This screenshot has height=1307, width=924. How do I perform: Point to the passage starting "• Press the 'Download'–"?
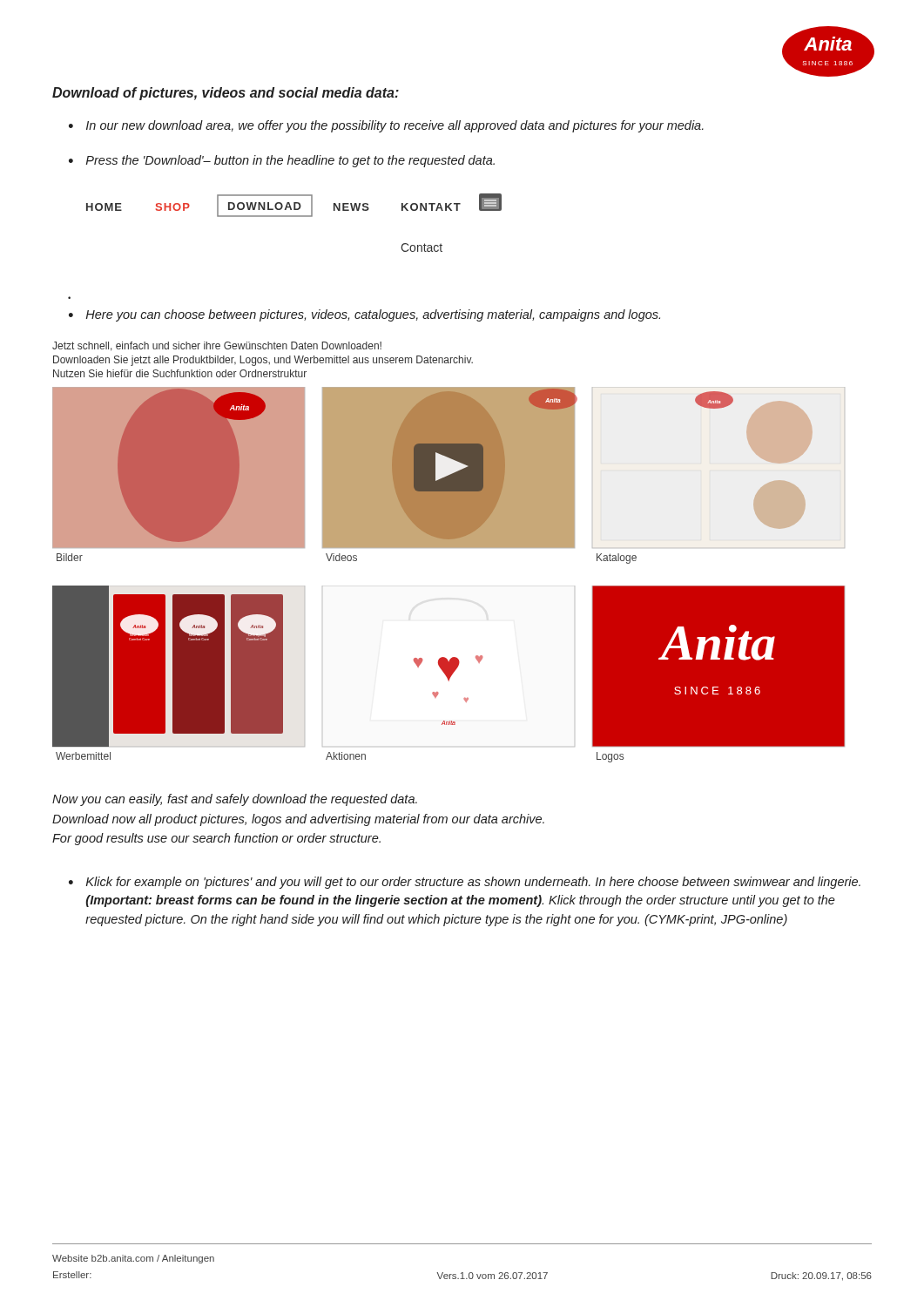coord(282,161)
